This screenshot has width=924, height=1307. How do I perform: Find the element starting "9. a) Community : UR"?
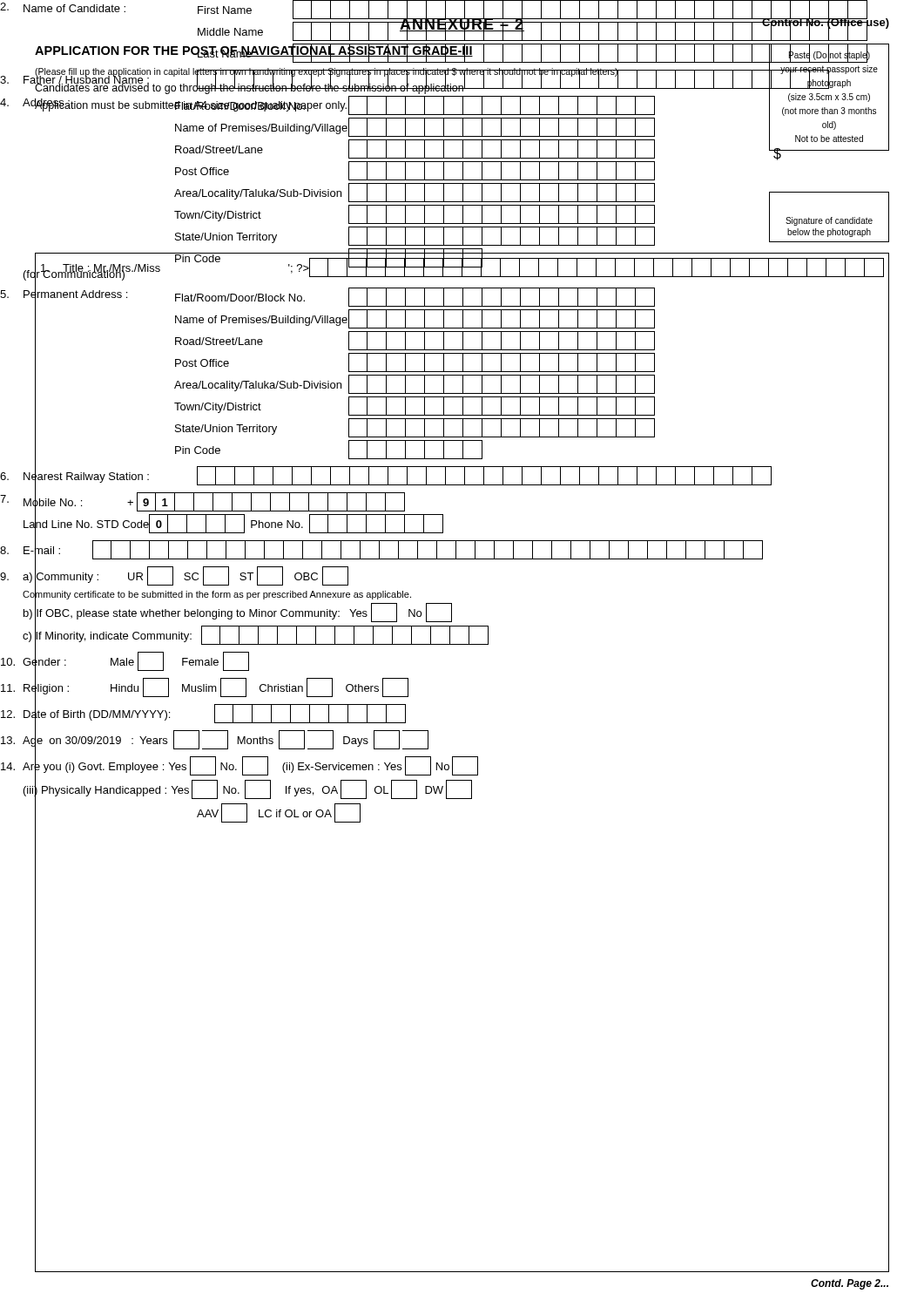(x=462, y=606)
